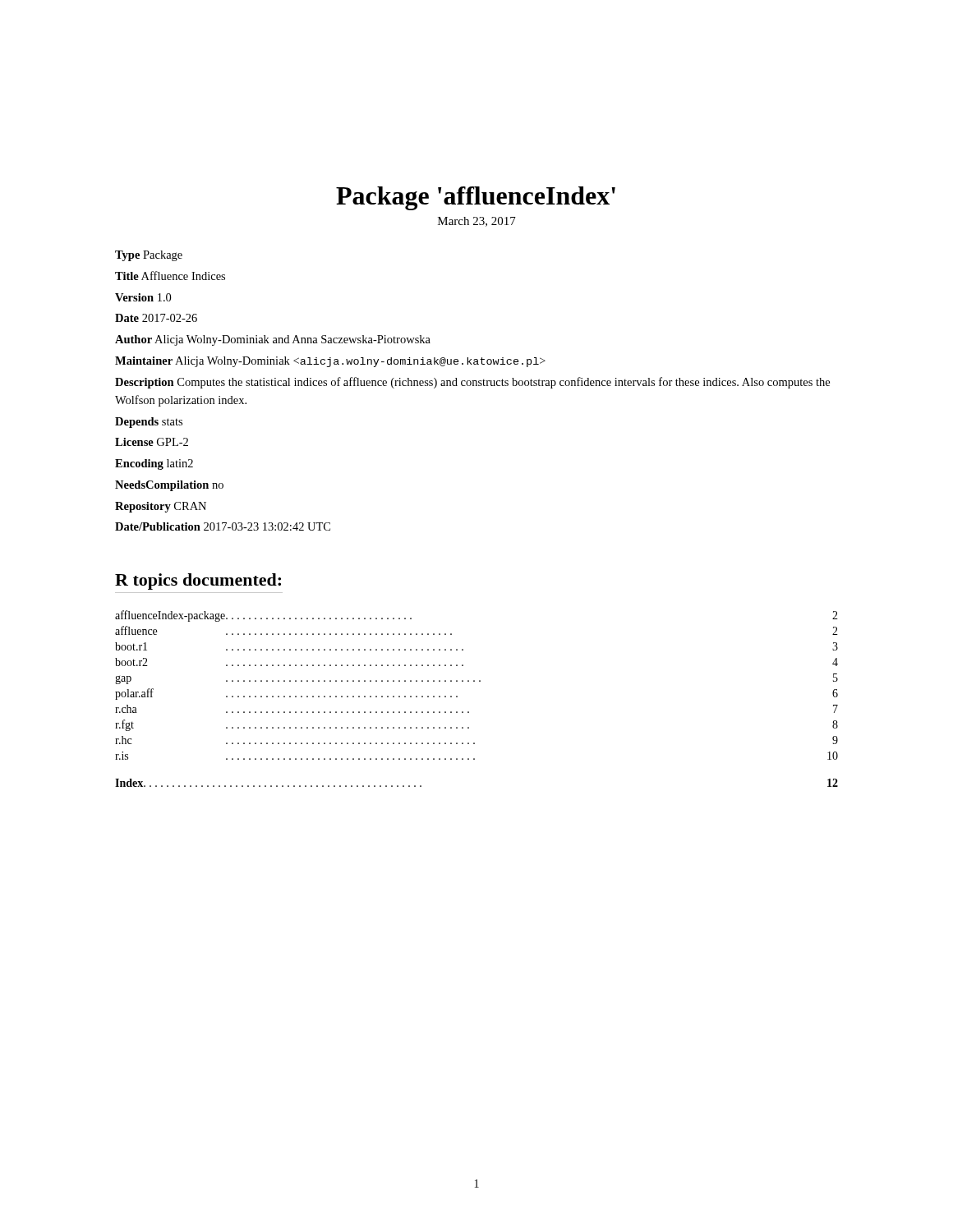Find the text block that says "Description Computes the statistical"
953x1232 pixels.
[x=473, y=391]
